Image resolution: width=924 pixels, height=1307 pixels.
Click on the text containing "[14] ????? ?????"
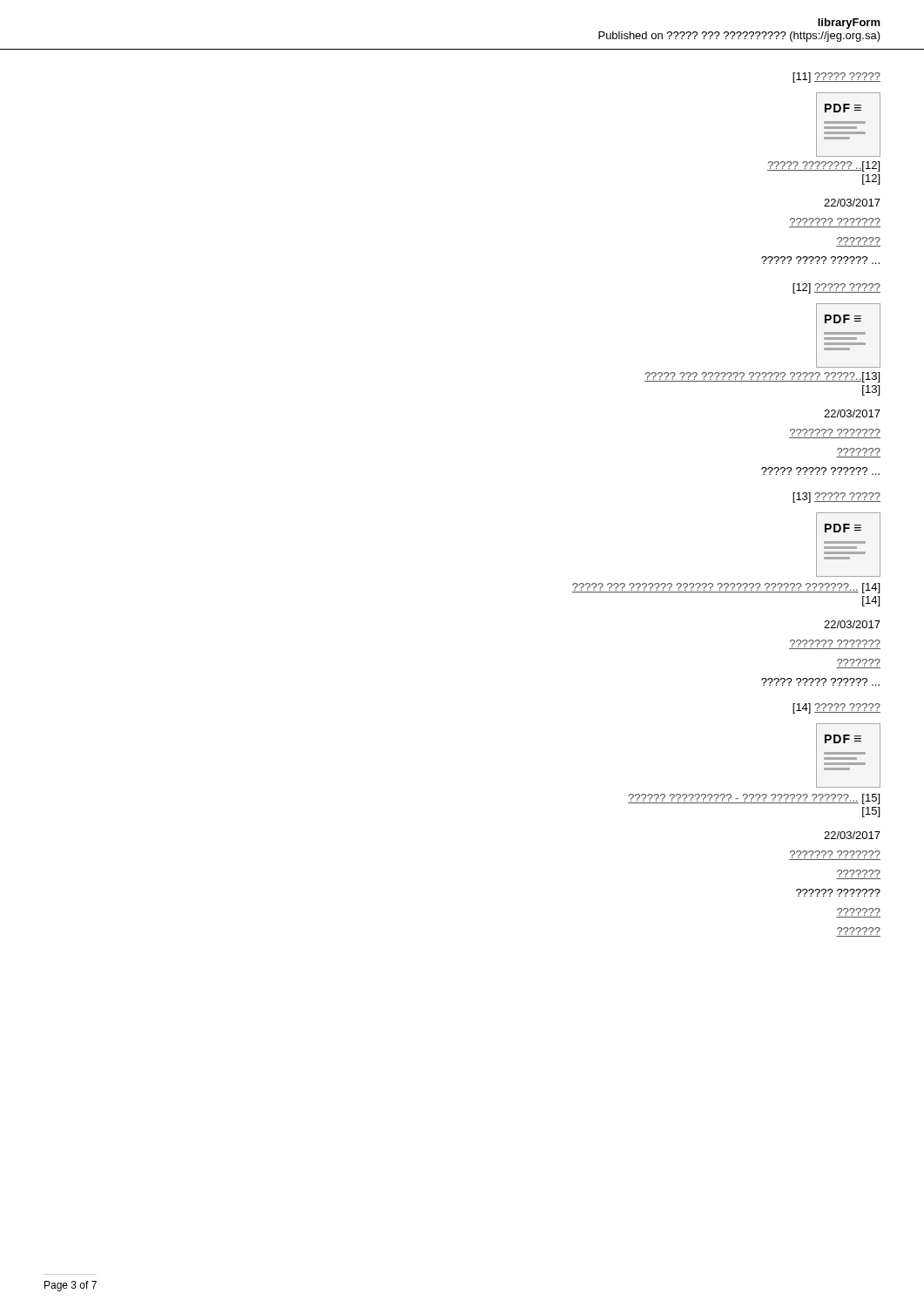pos(836,707)
